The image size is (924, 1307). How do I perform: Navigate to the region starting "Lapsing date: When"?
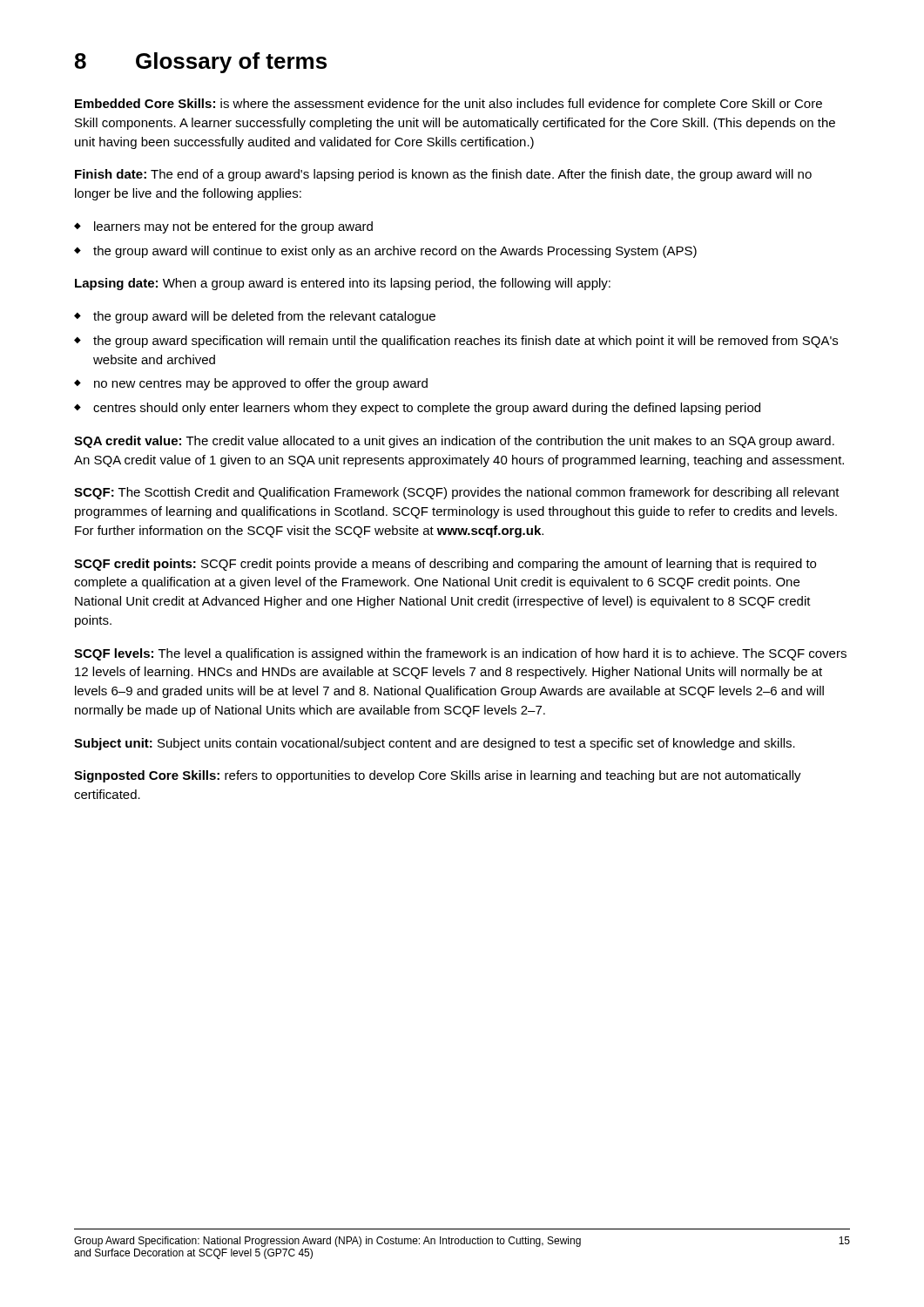pos(343,283)
